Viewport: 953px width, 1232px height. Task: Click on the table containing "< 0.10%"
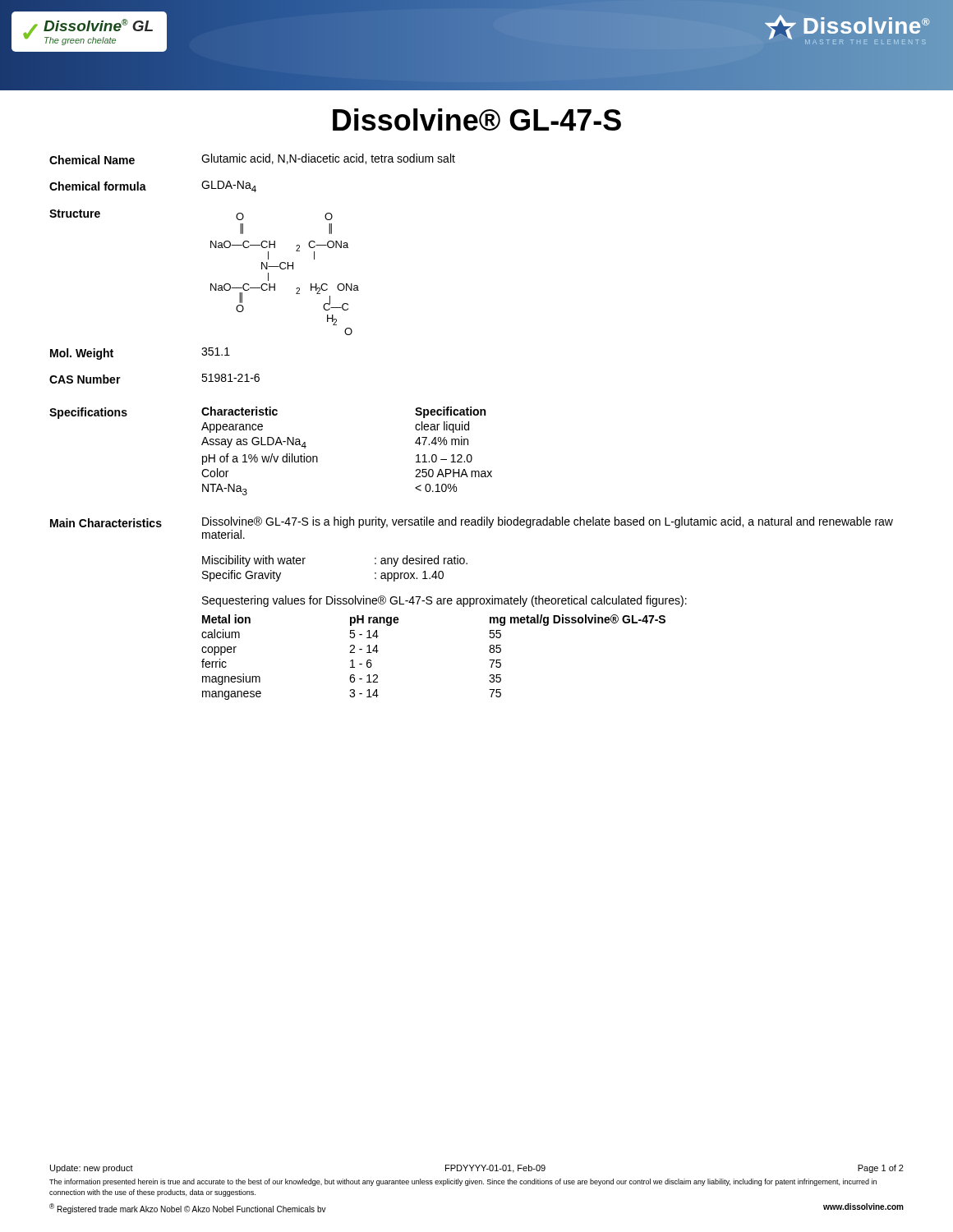[x=553, y=451]
